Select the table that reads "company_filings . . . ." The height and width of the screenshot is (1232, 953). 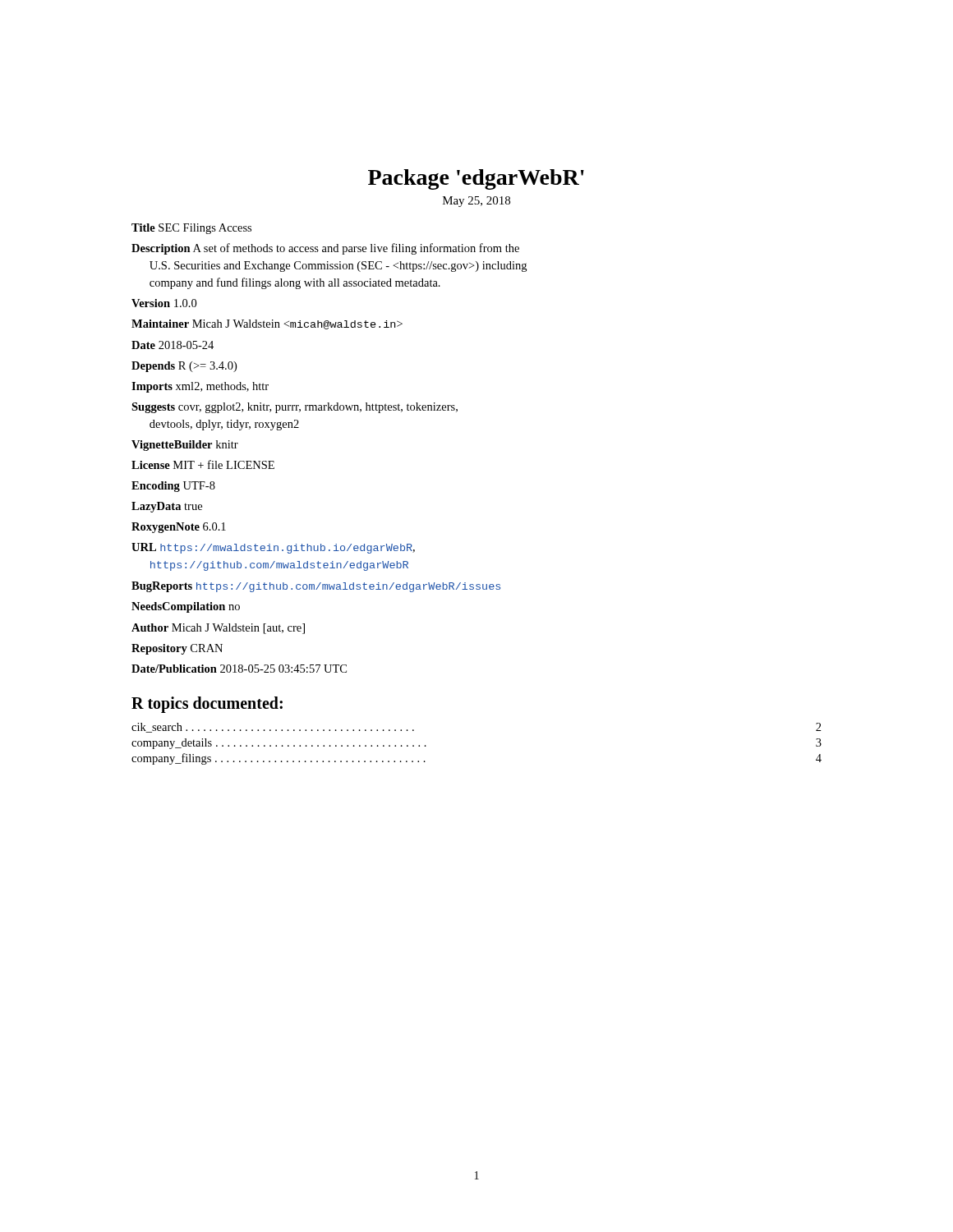[x=476, y=743]
